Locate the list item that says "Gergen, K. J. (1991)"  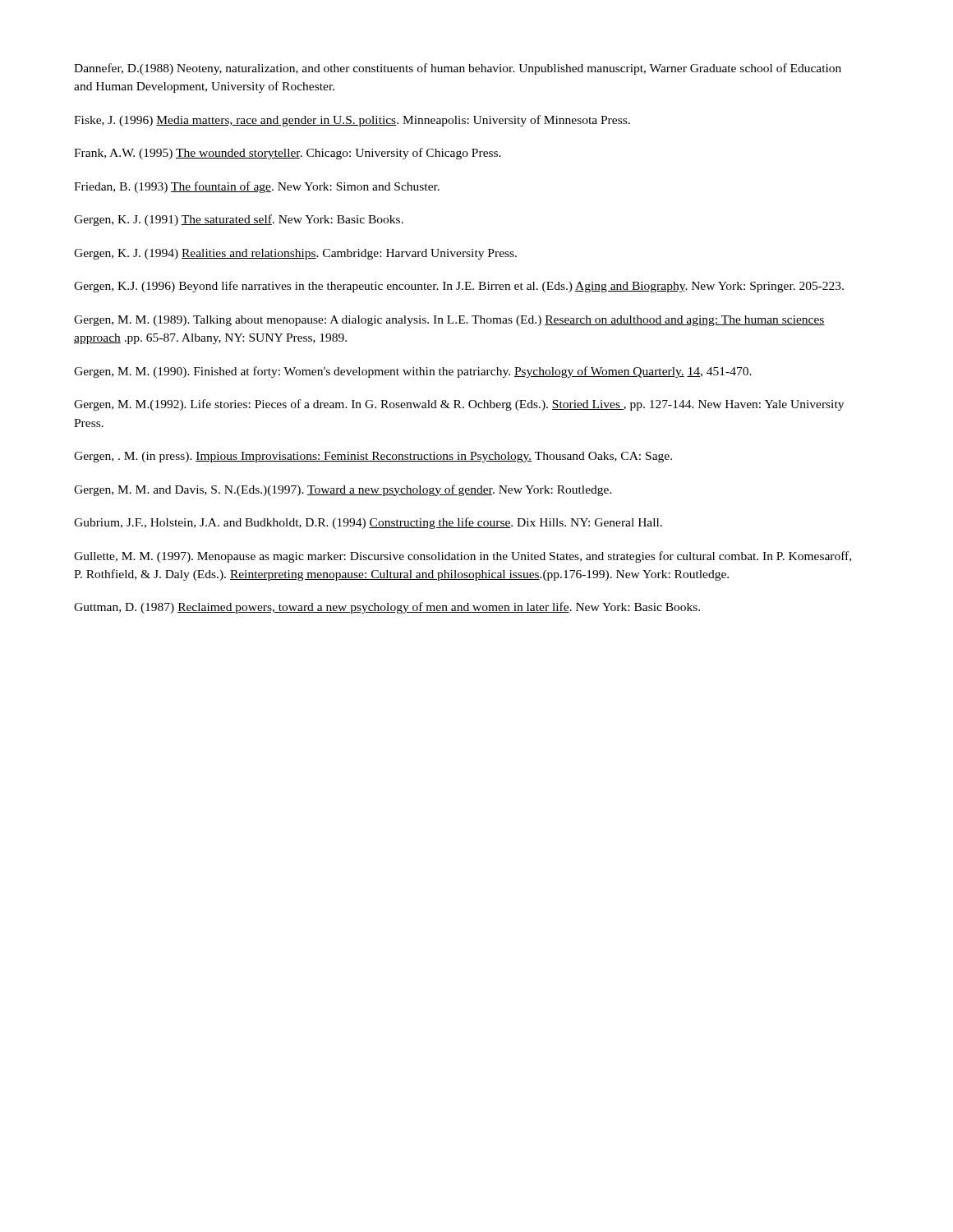point(239,219)
